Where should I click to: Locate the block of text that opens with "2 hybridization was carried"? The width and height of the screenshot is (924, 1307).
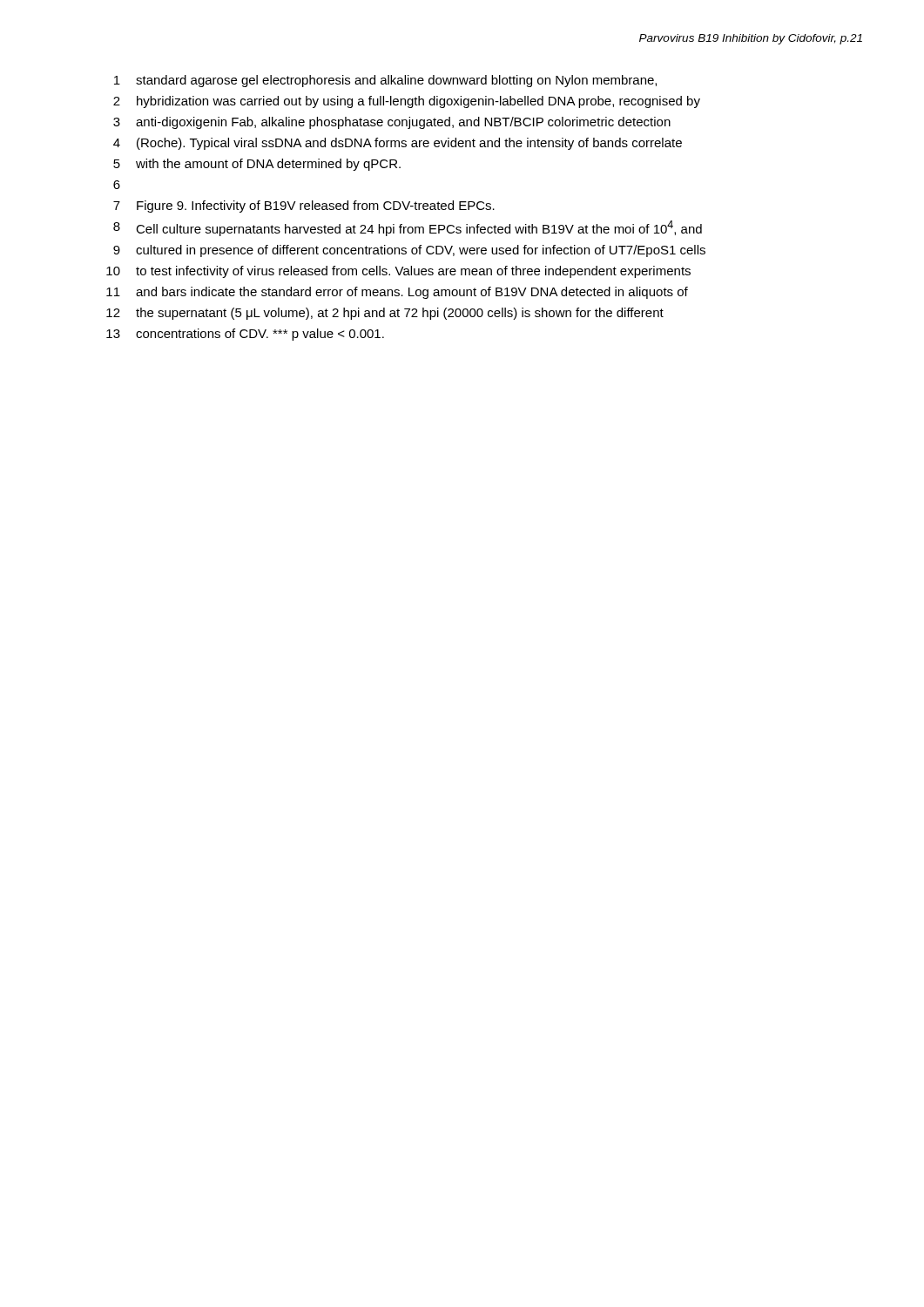462,101
